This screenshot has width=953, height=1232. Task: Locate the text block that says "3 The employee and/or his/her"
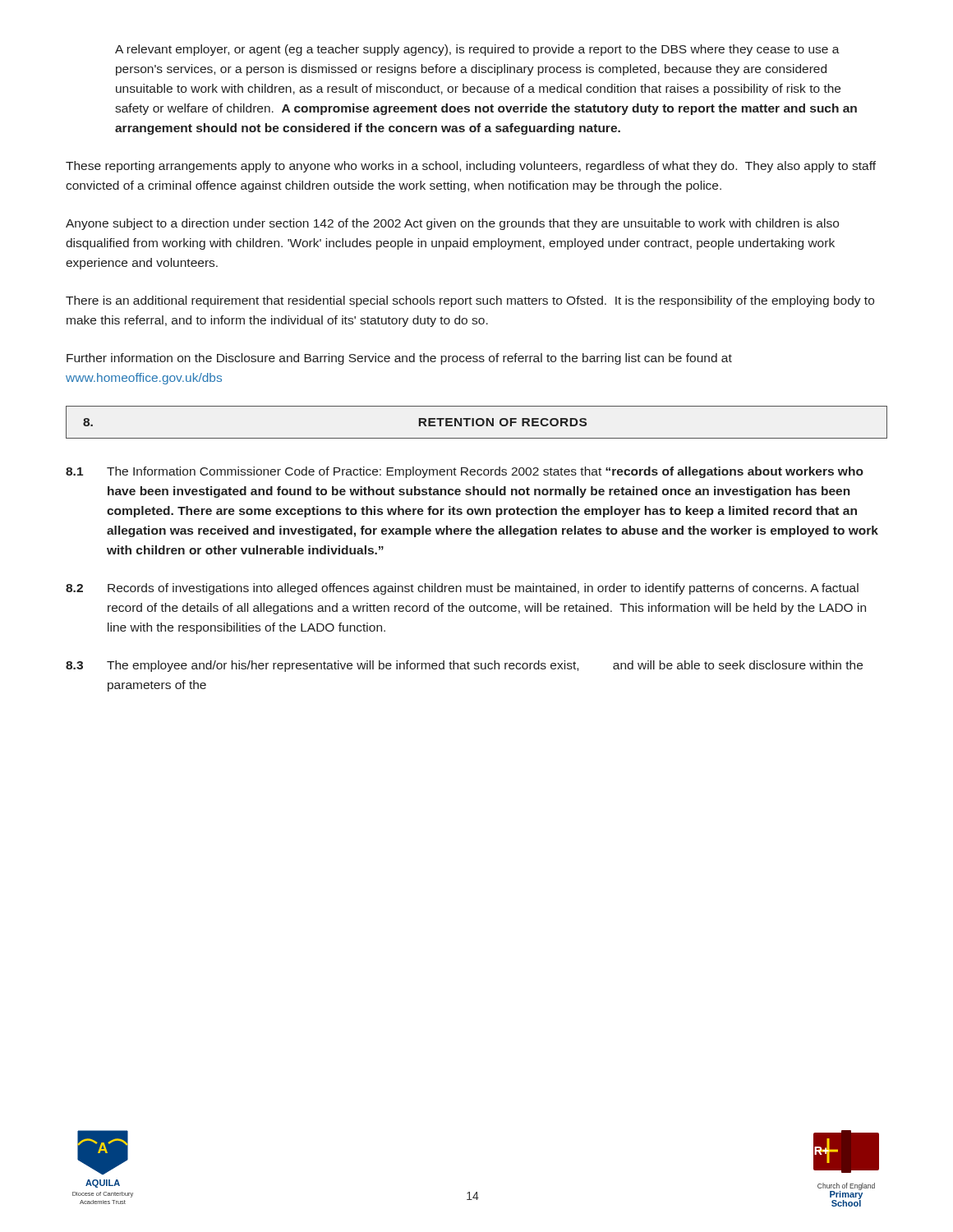[476, 675]
